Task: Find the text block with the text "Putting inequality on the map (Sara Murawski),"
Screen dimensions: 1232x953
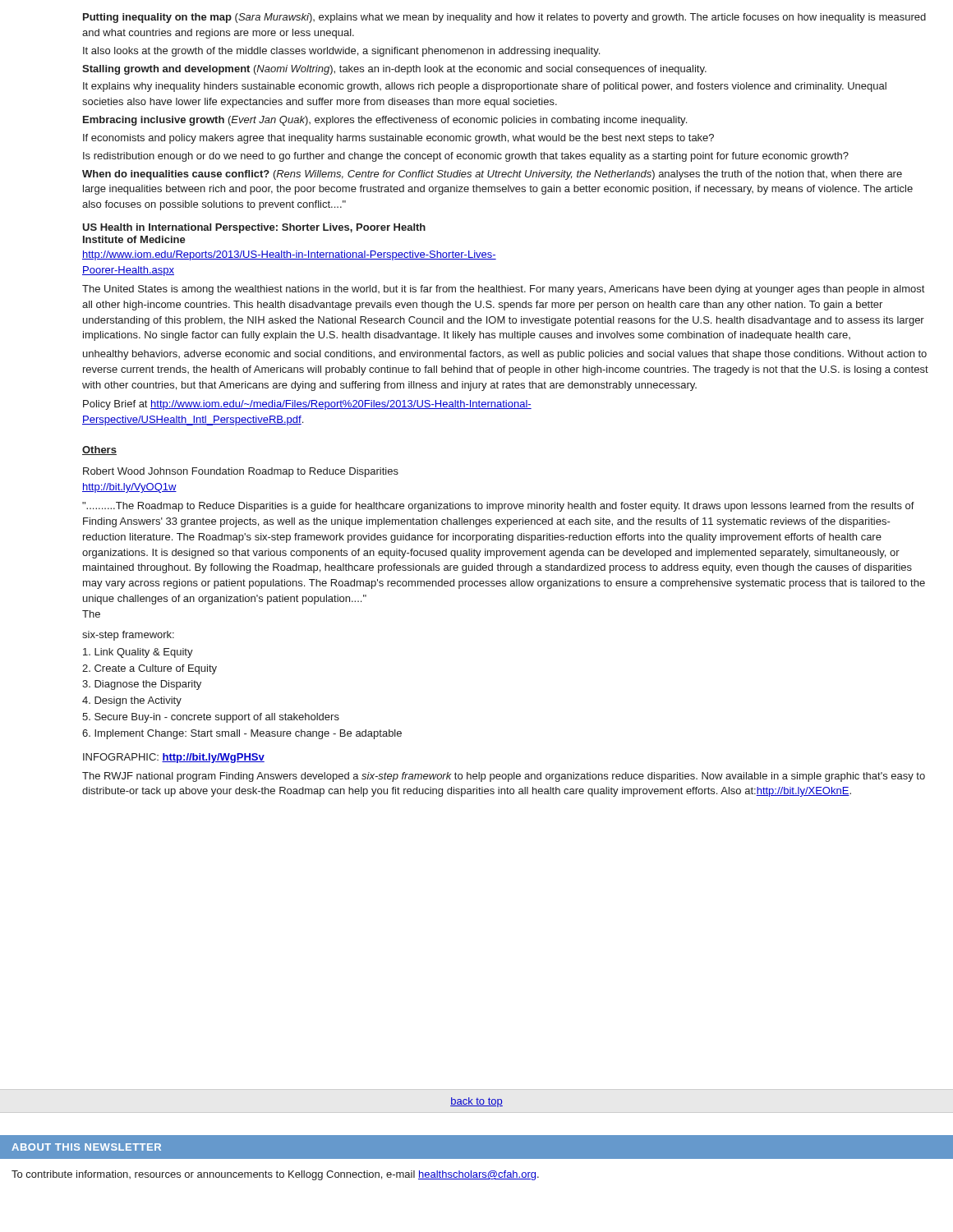Action: [504, 25]
